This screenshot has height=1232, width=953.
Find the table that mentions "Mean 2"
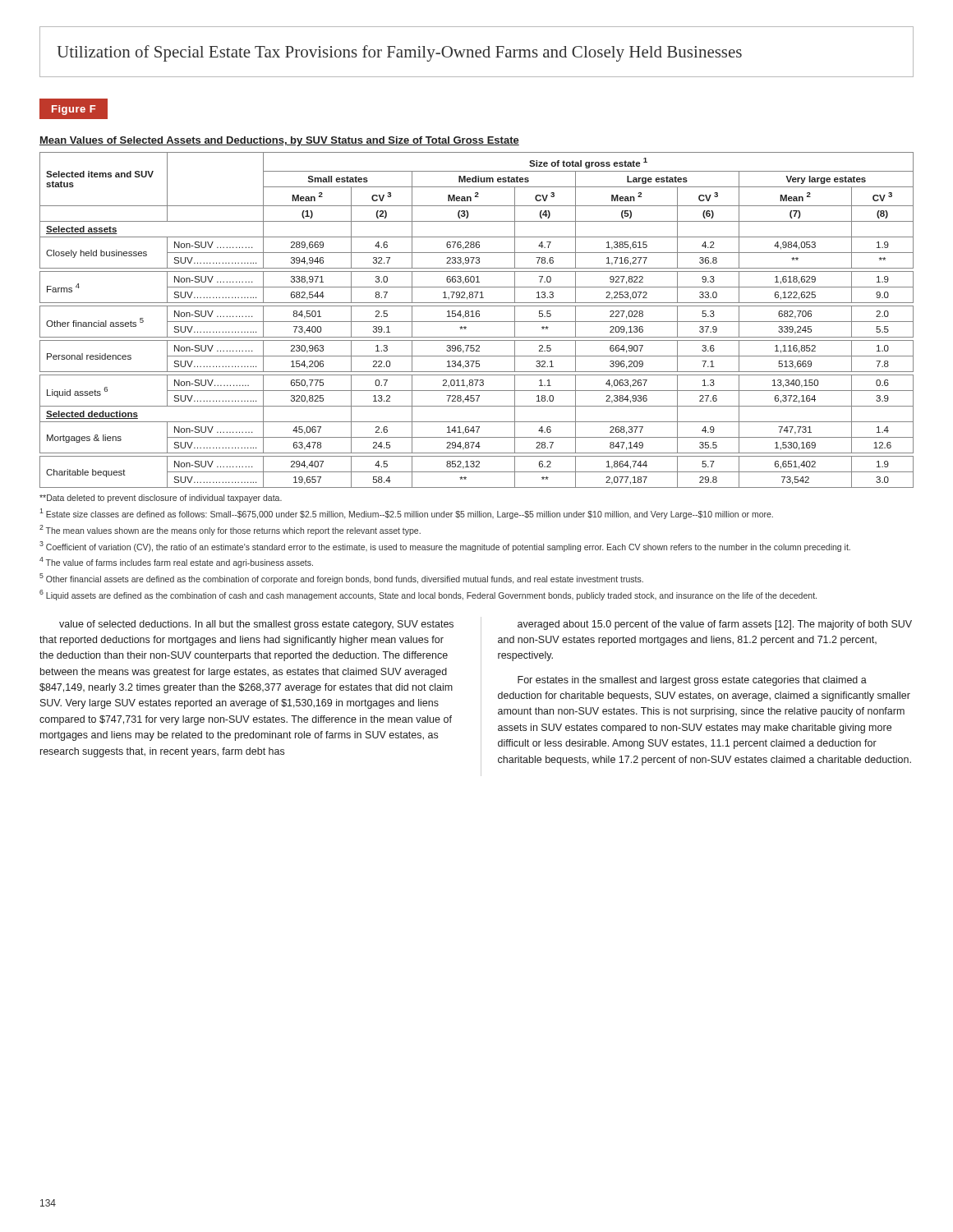(476, 320)
